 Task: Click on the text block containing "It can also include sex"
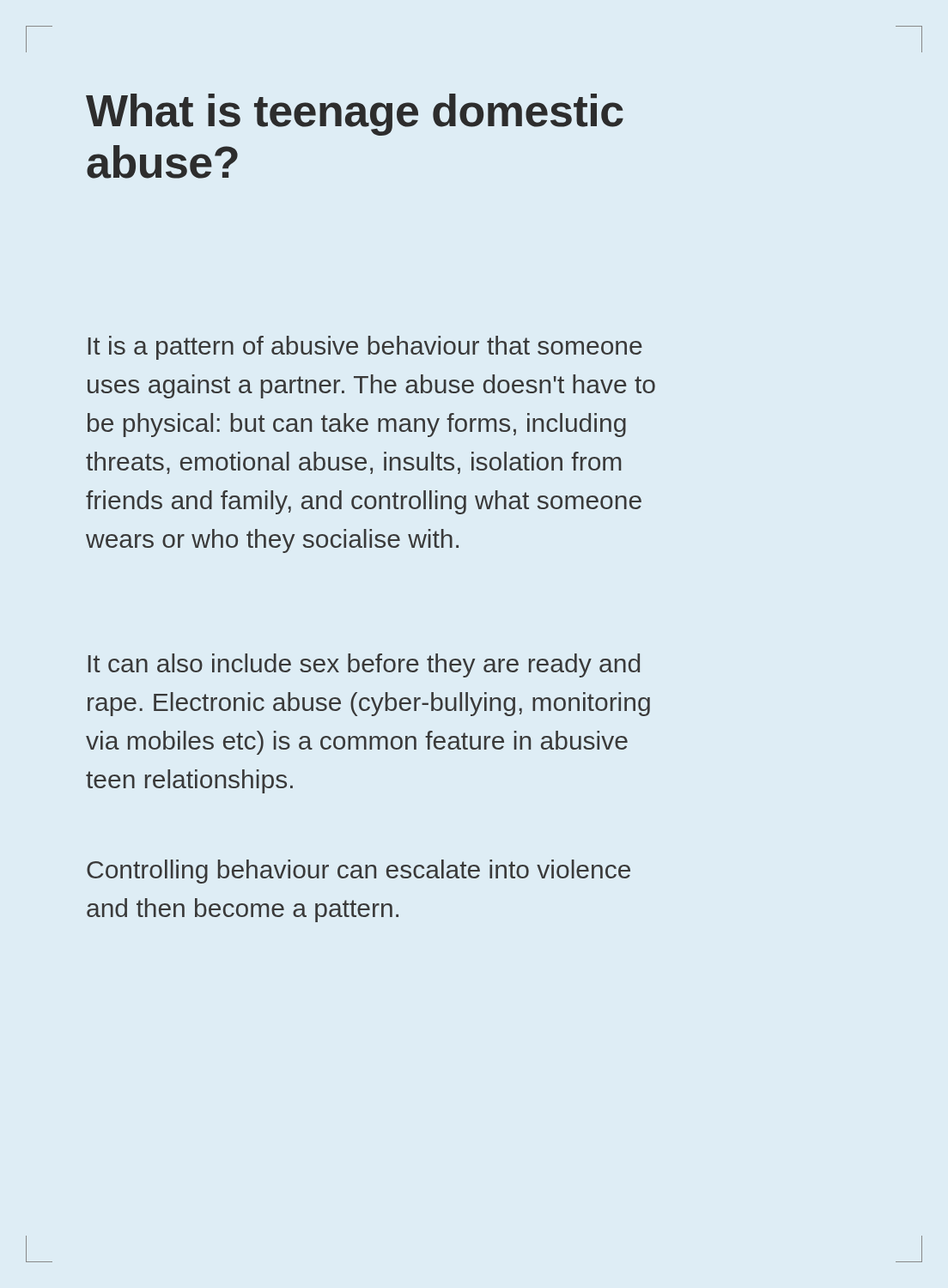(369, 721)
